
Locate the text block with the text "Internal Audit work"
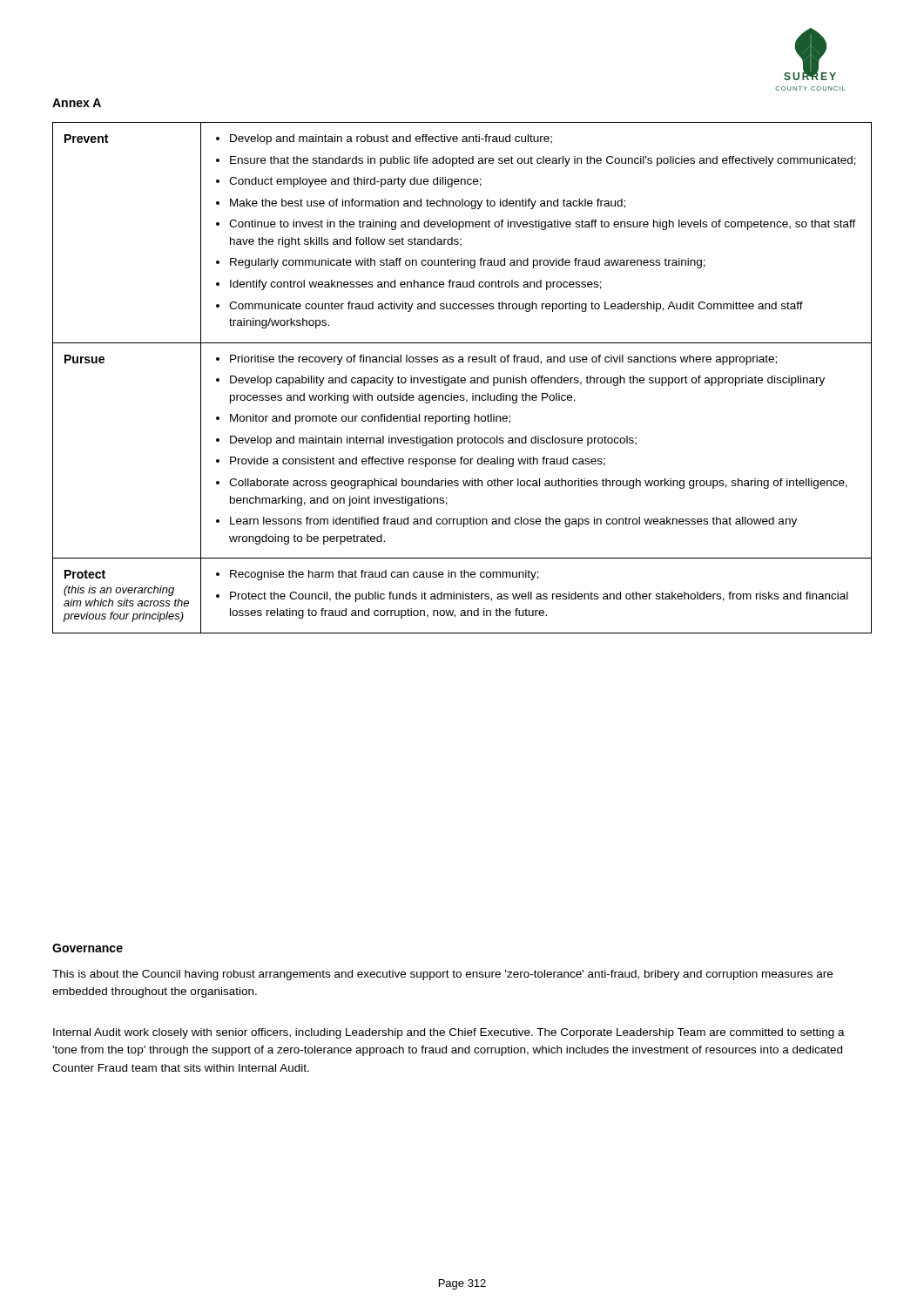(x=462, y=1050)
